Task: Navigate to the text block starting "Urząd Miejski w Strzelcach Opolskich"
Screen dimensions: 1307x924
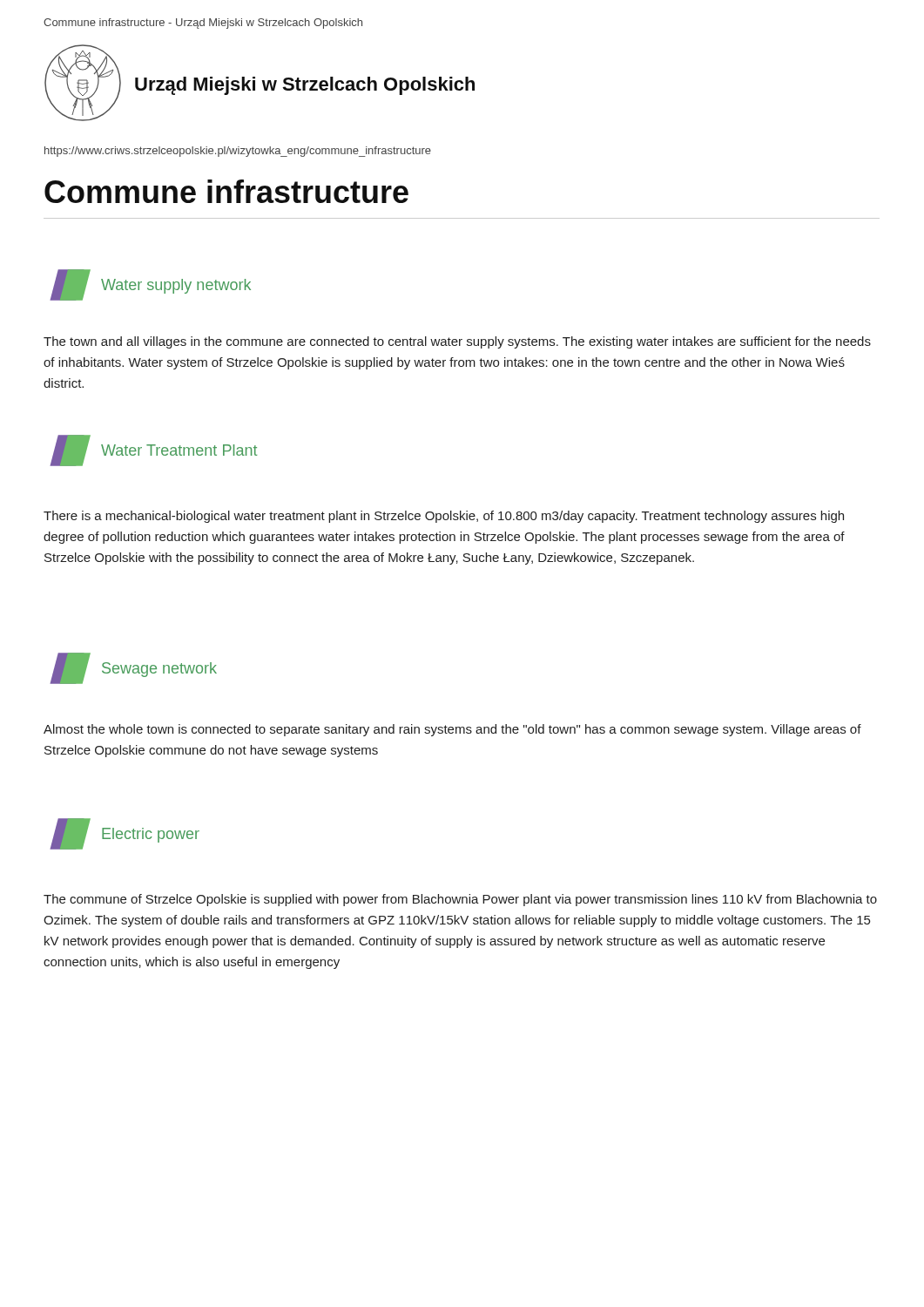Action: pos(305,84)
